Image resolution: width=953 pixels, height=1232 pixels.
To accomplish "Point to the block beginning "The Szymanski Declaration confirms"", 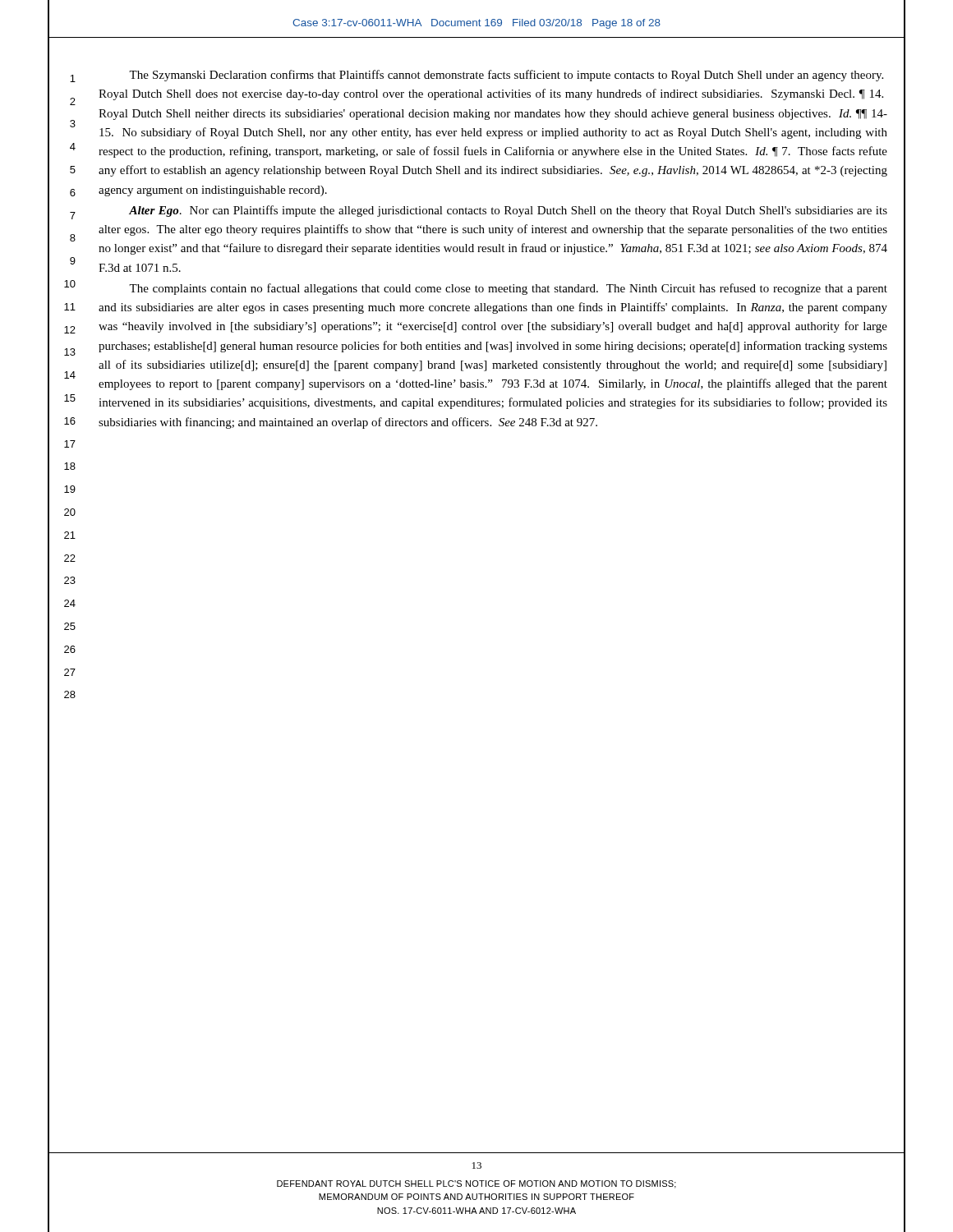I will (x=493, y=133).
